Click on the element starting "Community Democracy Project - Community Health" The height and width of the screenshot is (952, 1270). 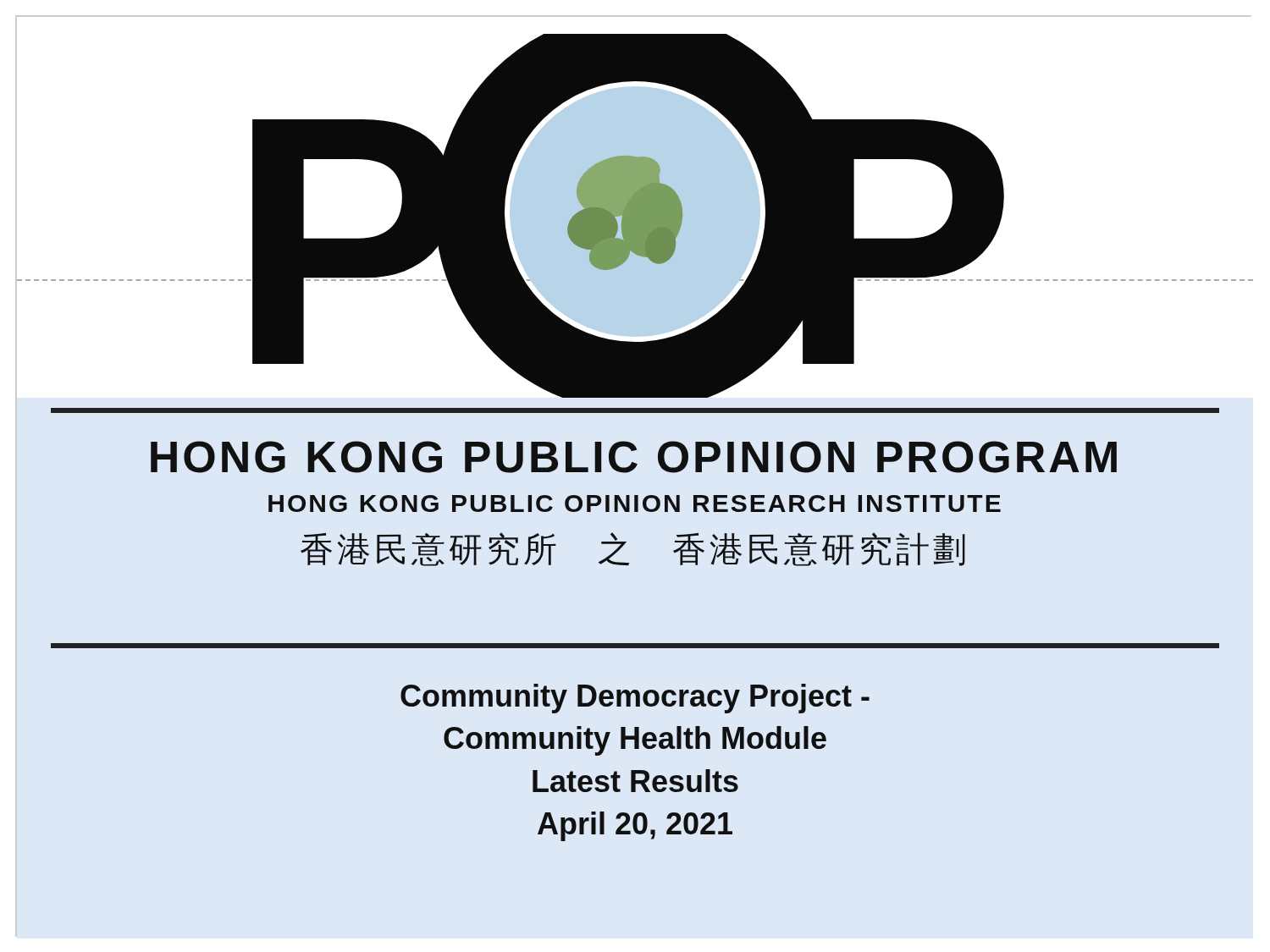click(635, 761)
